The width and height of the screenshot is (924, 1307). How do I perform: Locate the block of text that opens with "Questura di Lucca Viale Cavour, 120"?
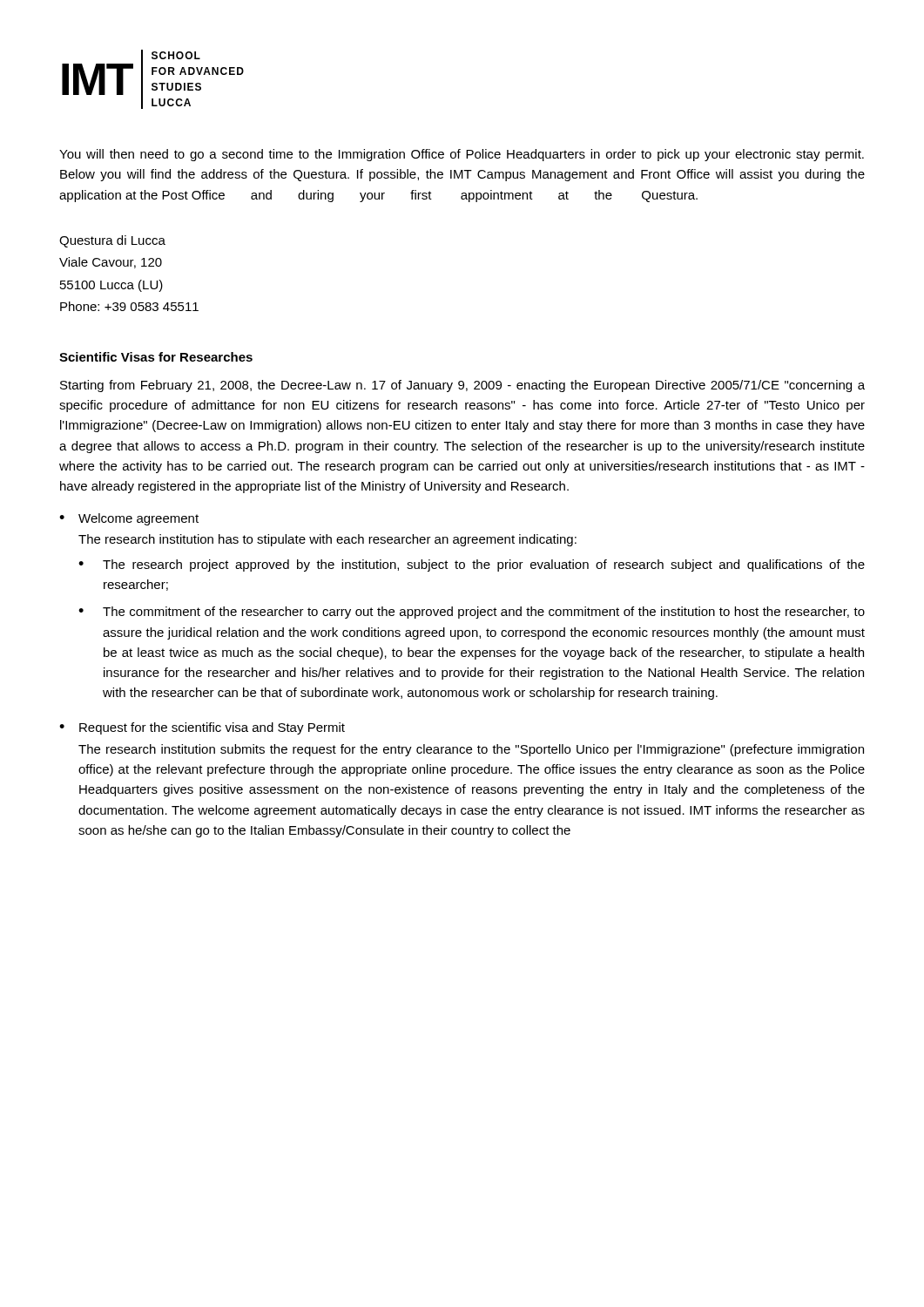pyautogui.click(x=129, y=273)
